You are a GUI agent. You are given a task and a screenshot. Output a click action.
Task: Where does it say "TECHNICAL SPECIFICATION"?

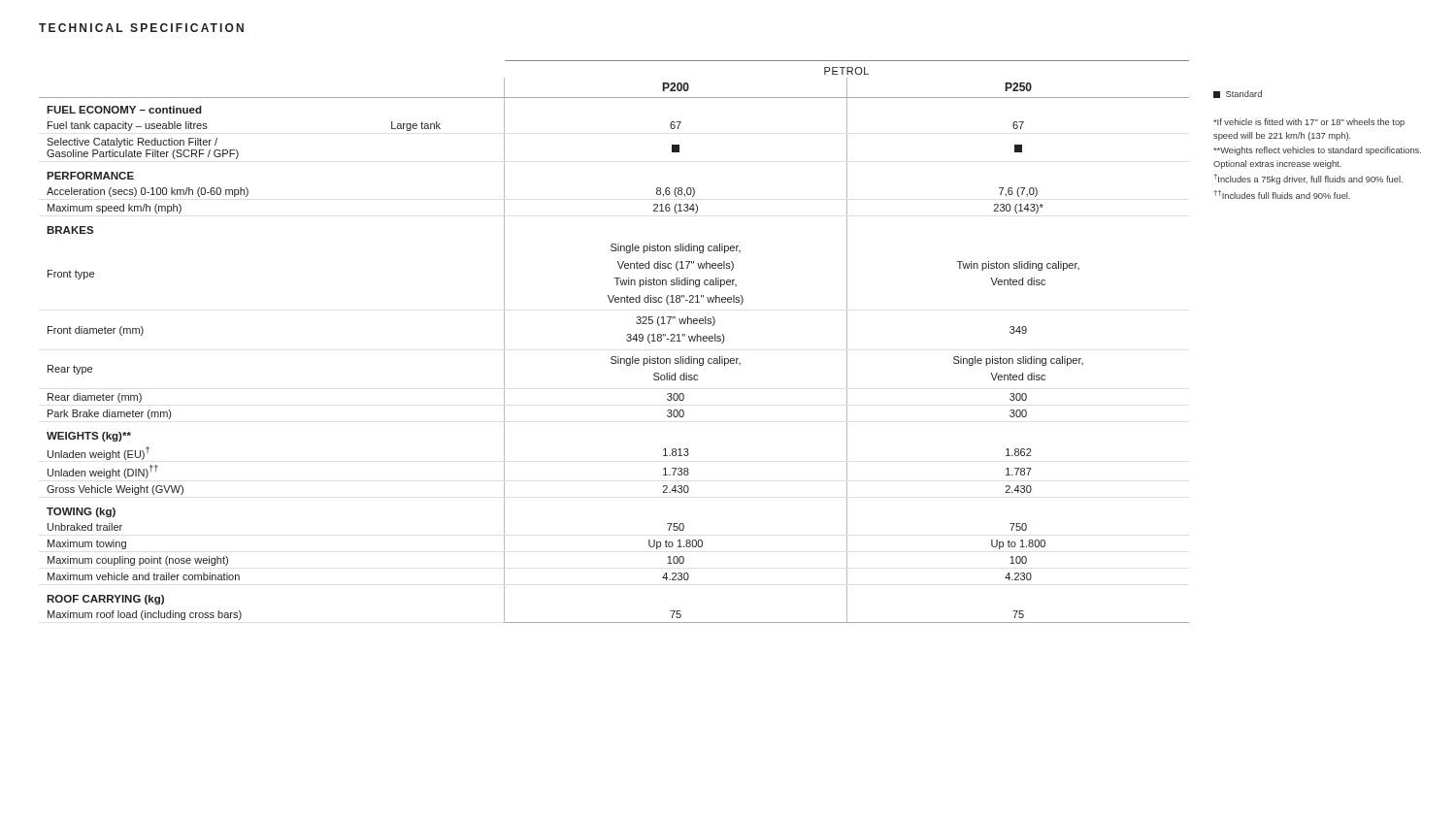click(x=143, y=28)
